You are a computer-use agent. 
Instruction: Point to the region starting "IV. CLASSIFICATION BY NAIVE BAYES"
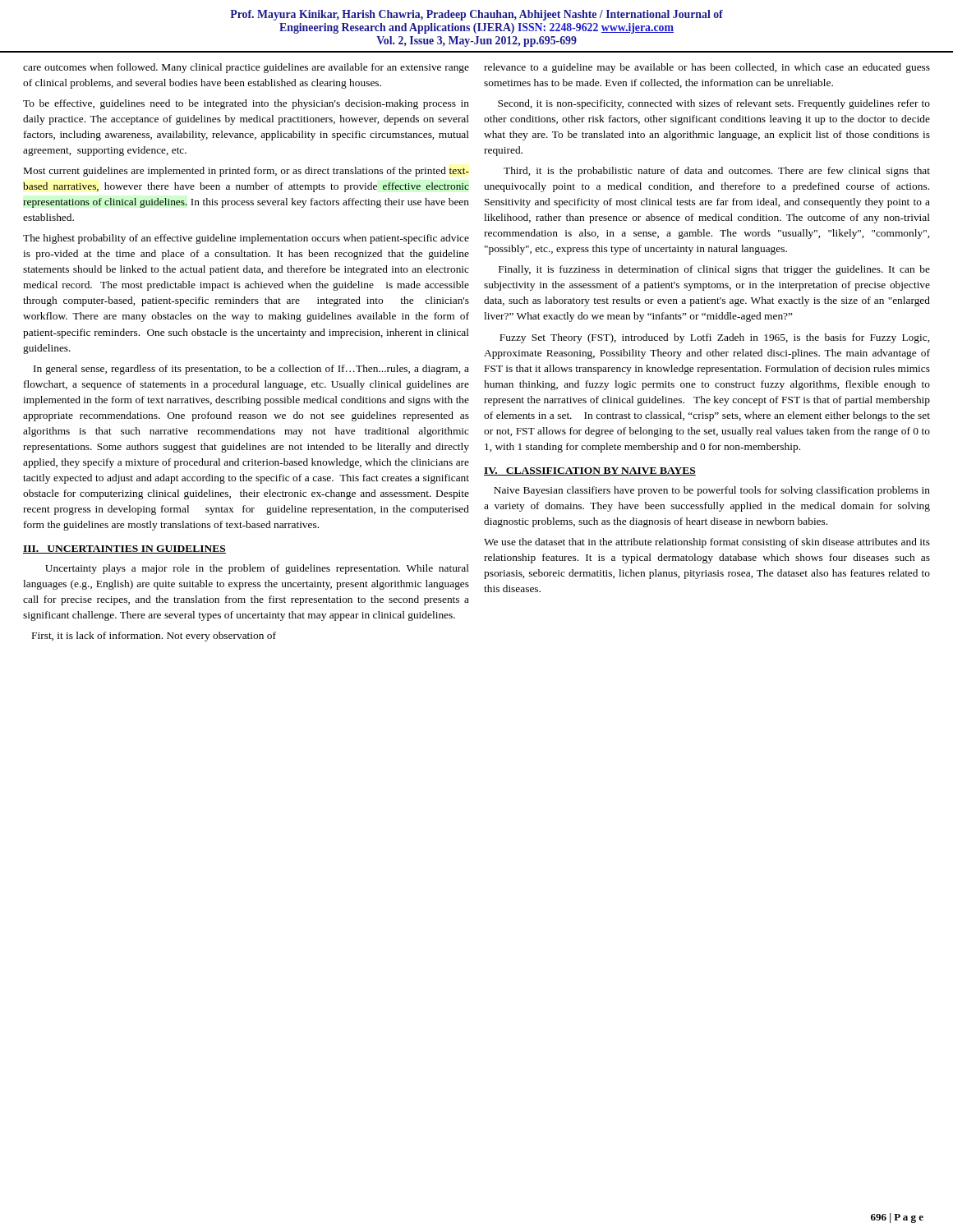click(590, 470)
